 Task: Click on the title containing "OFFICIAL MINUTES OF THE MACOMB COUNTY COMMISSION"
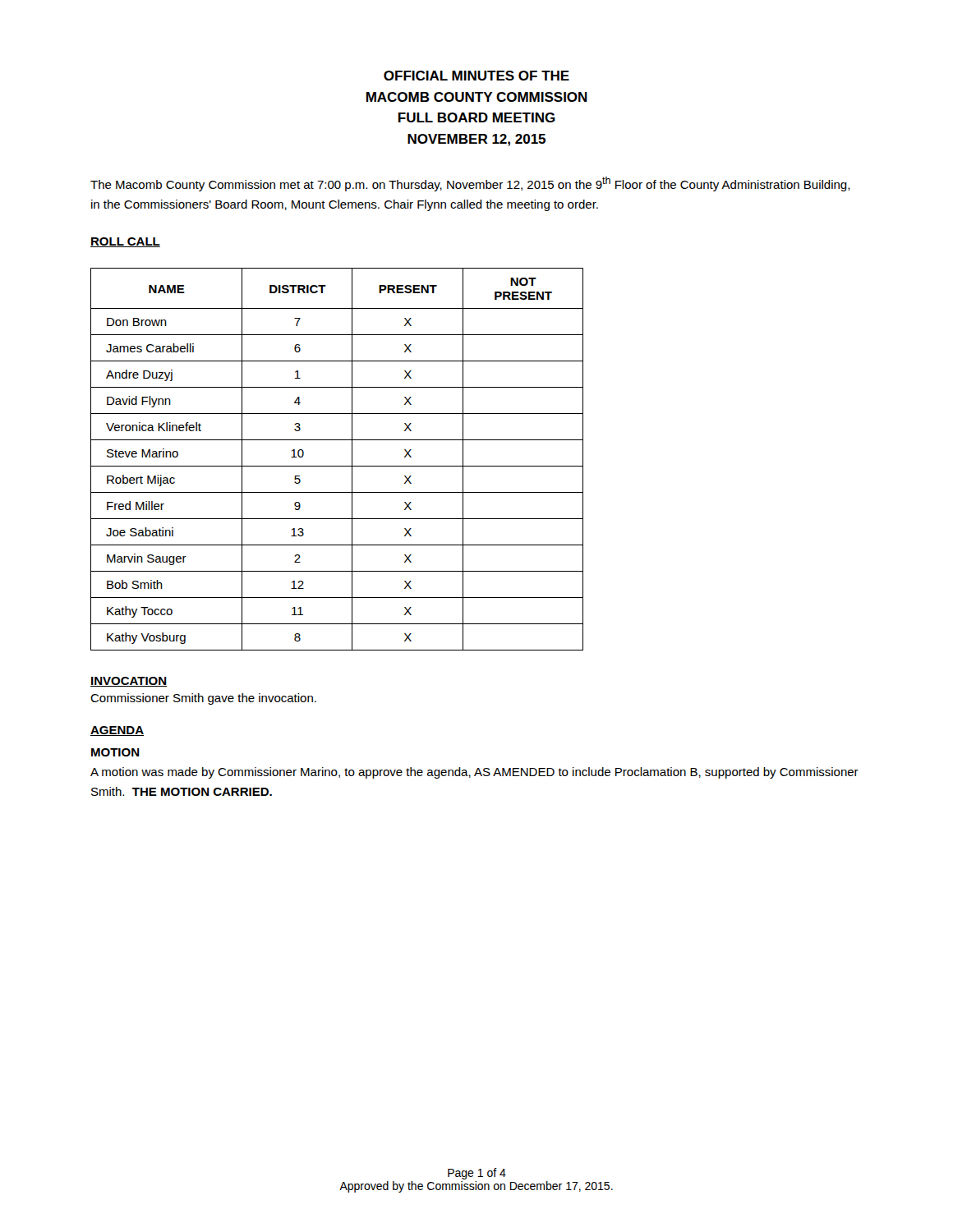point(476,108)
